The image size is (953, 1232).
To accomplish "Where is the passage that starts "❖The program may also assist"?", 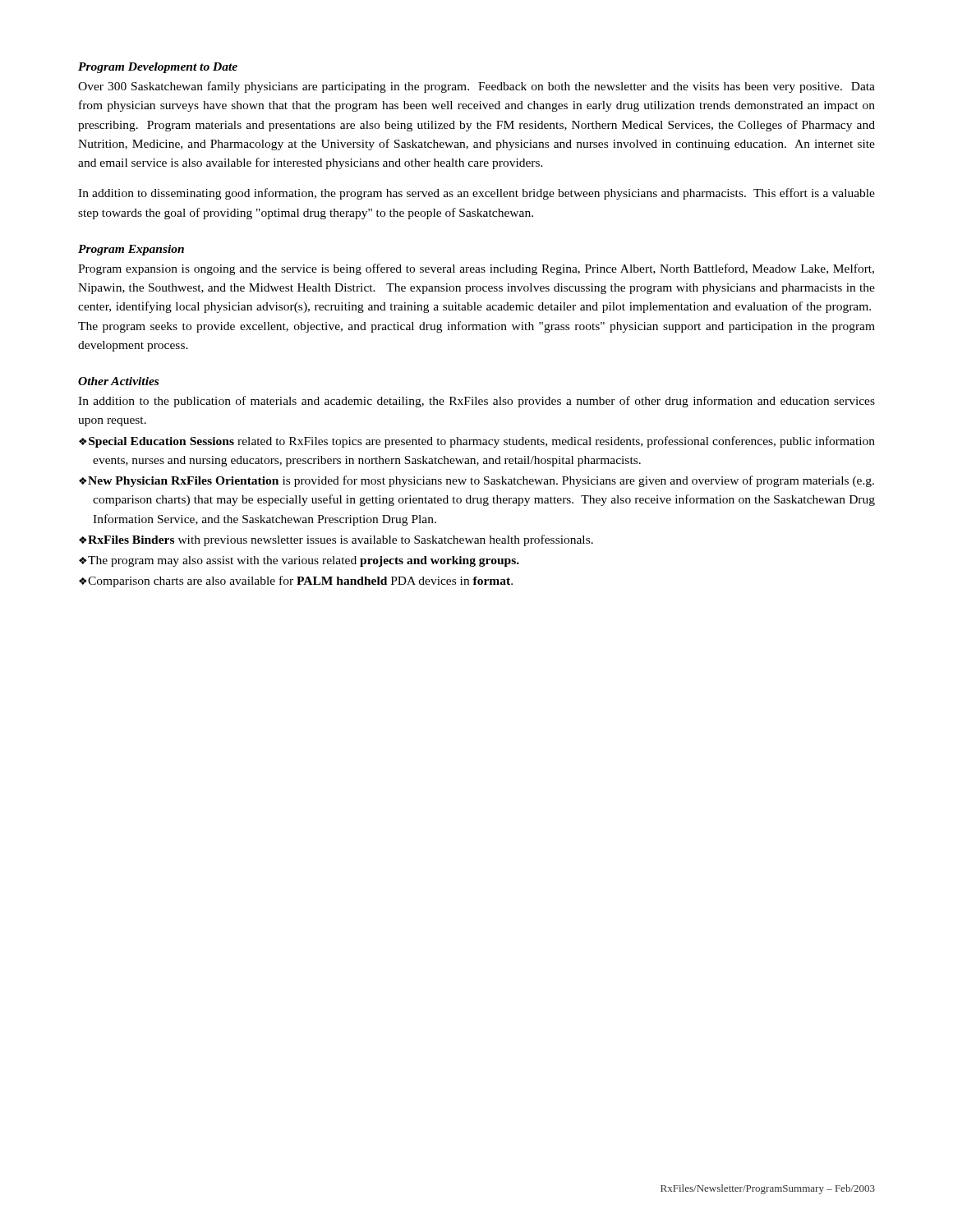I will 299,560.
